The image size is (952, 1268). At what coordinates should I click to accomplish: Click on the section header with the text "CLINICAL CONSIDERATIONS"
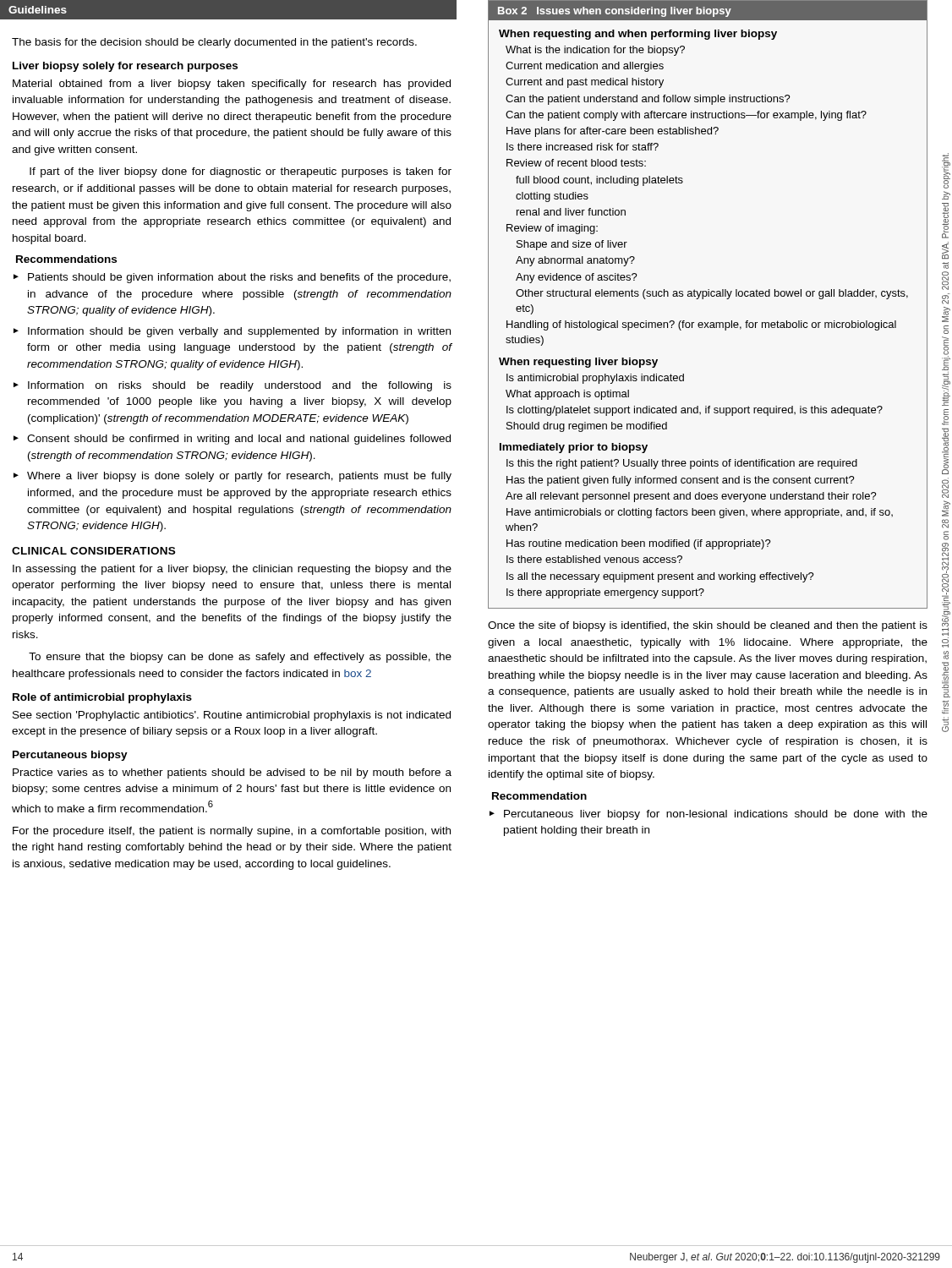(94, 550)
